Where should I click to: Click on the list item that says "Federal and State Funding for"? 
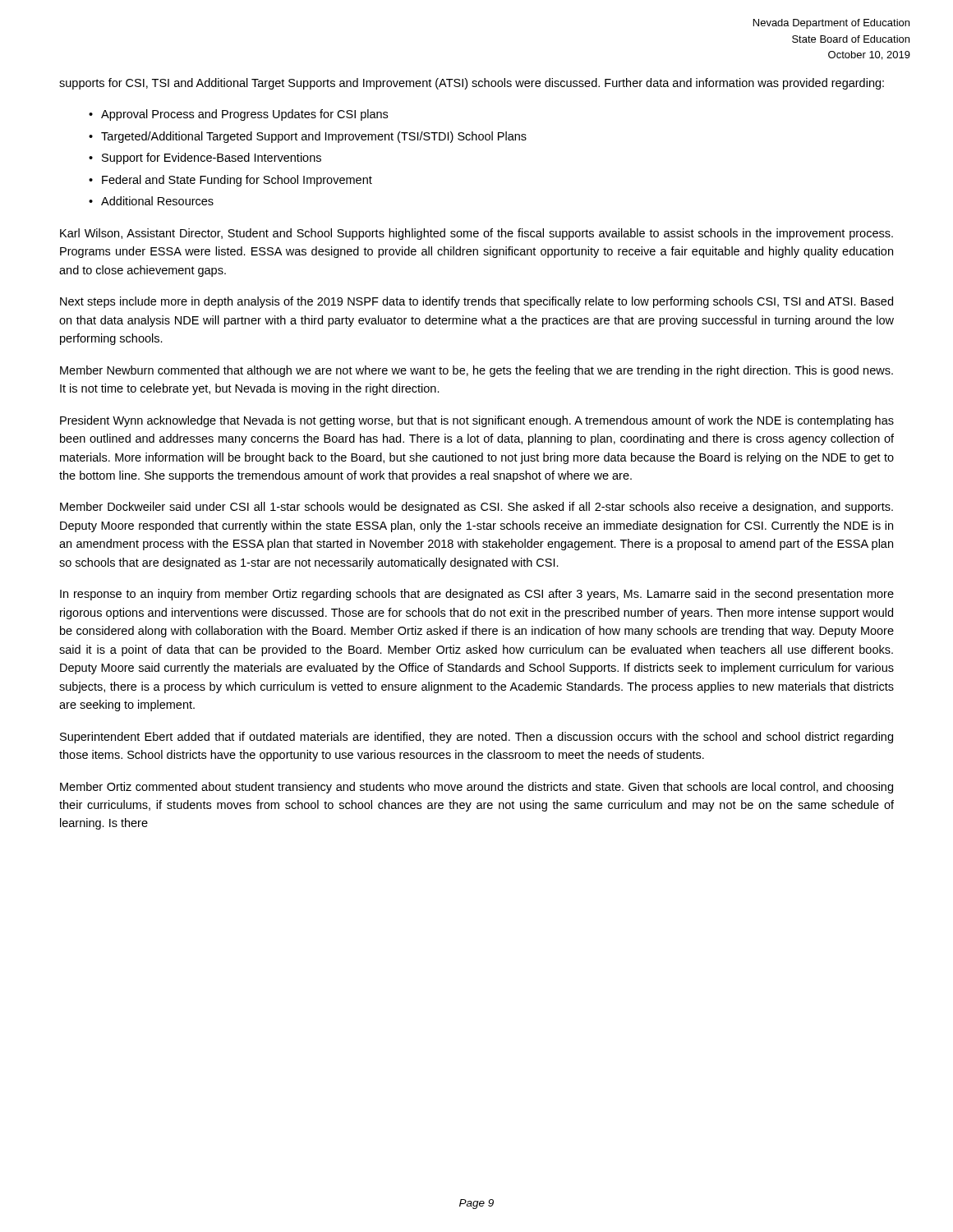(x=237, y=180)
